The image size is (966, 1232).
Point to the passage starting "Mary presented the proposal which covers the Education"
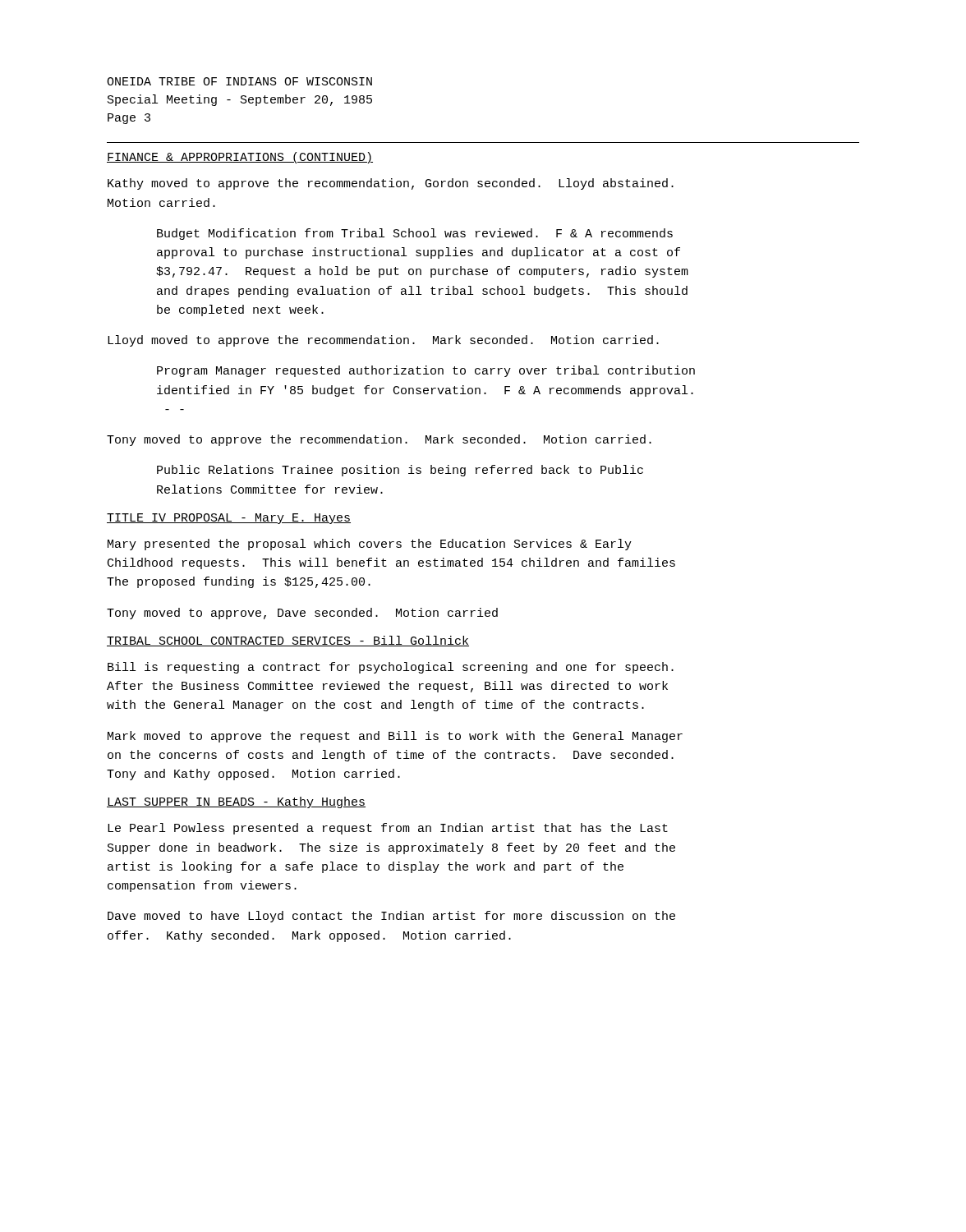point(391,564)
